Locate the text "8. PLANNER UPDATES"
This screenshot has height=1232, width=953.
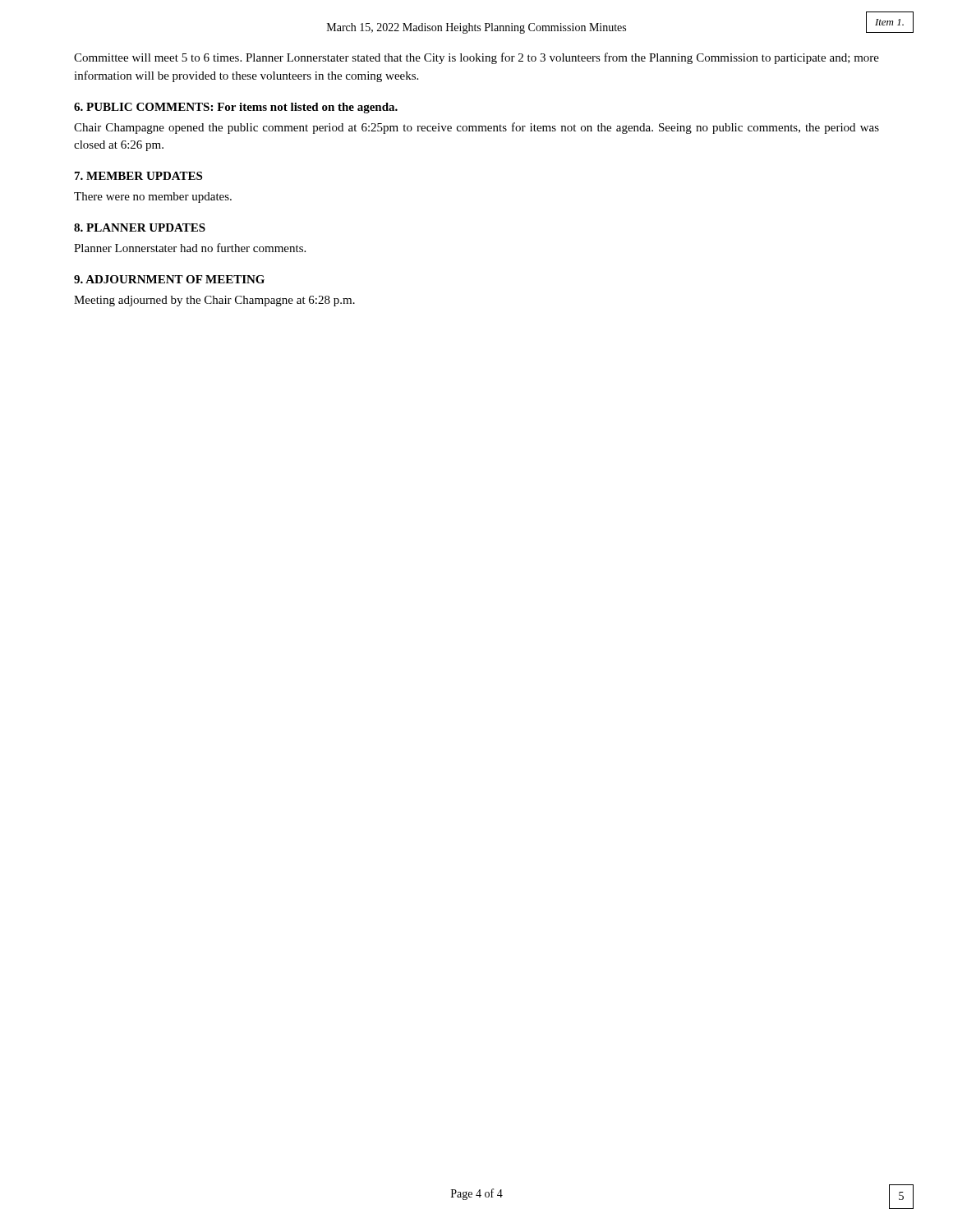[140, 227]
